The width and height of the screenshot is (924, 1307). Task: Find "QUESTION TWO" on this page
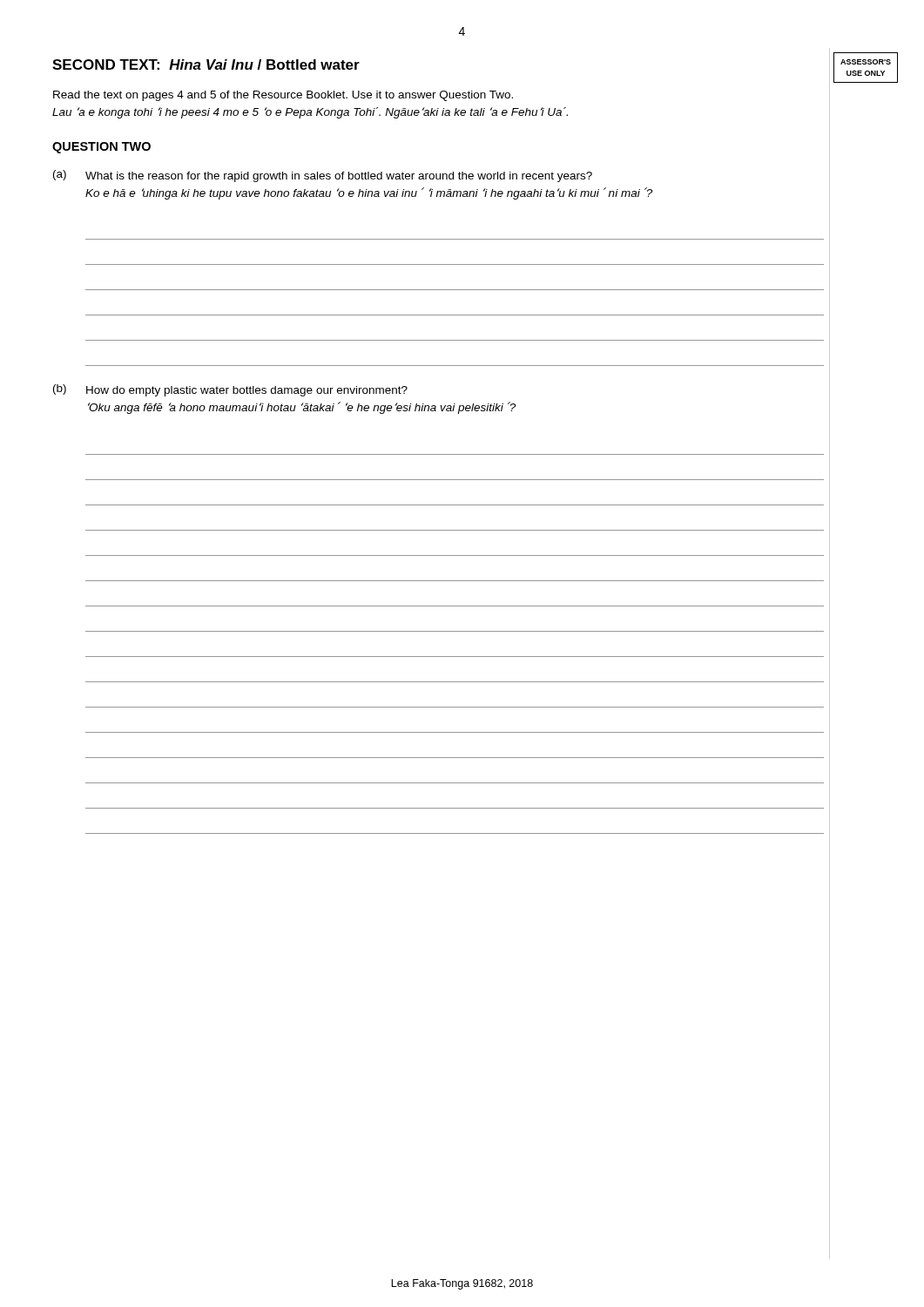[x=102, y=146]
